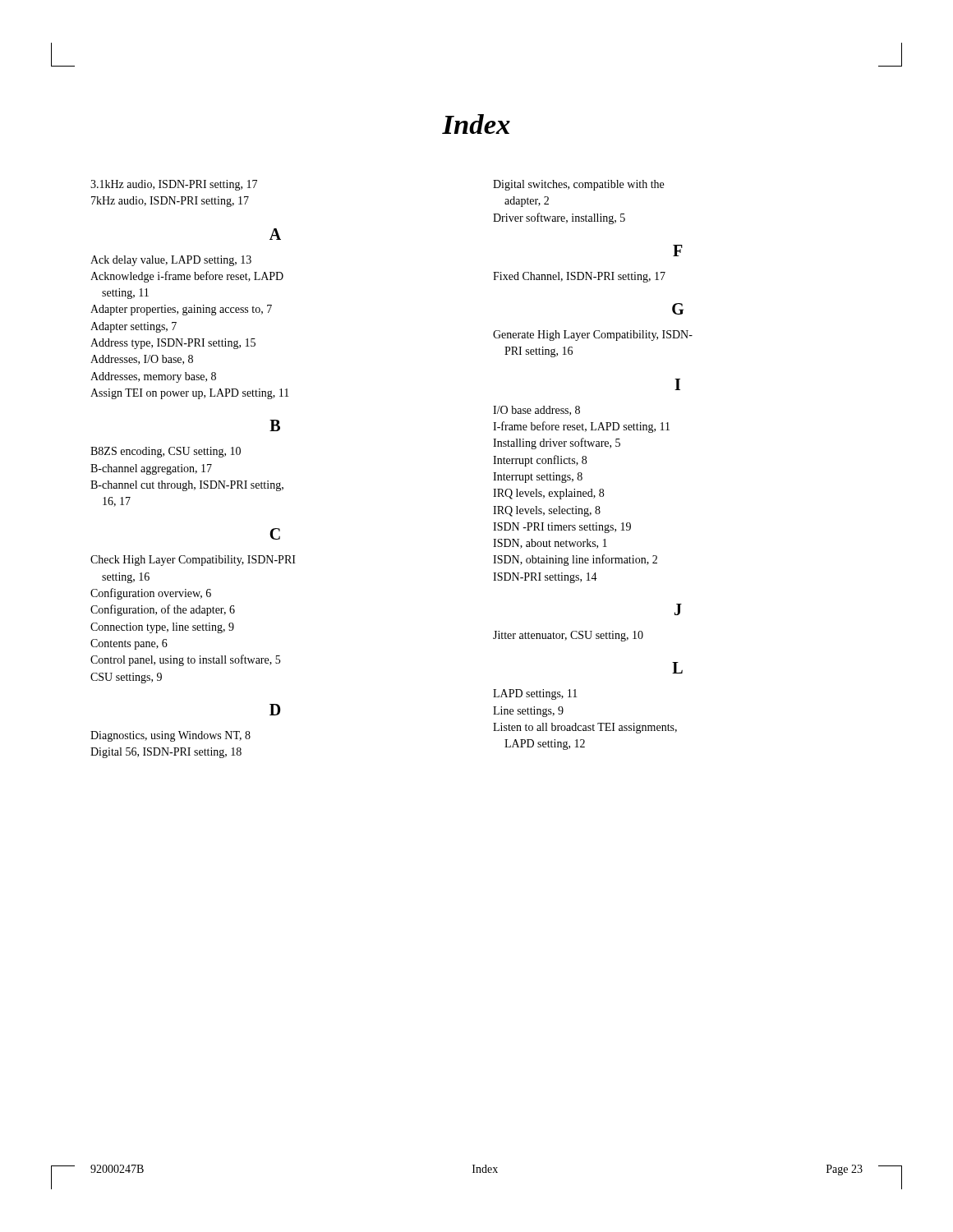Find the title
Image resolution: width=953 pixels, height=1232 pixels.
476,124
